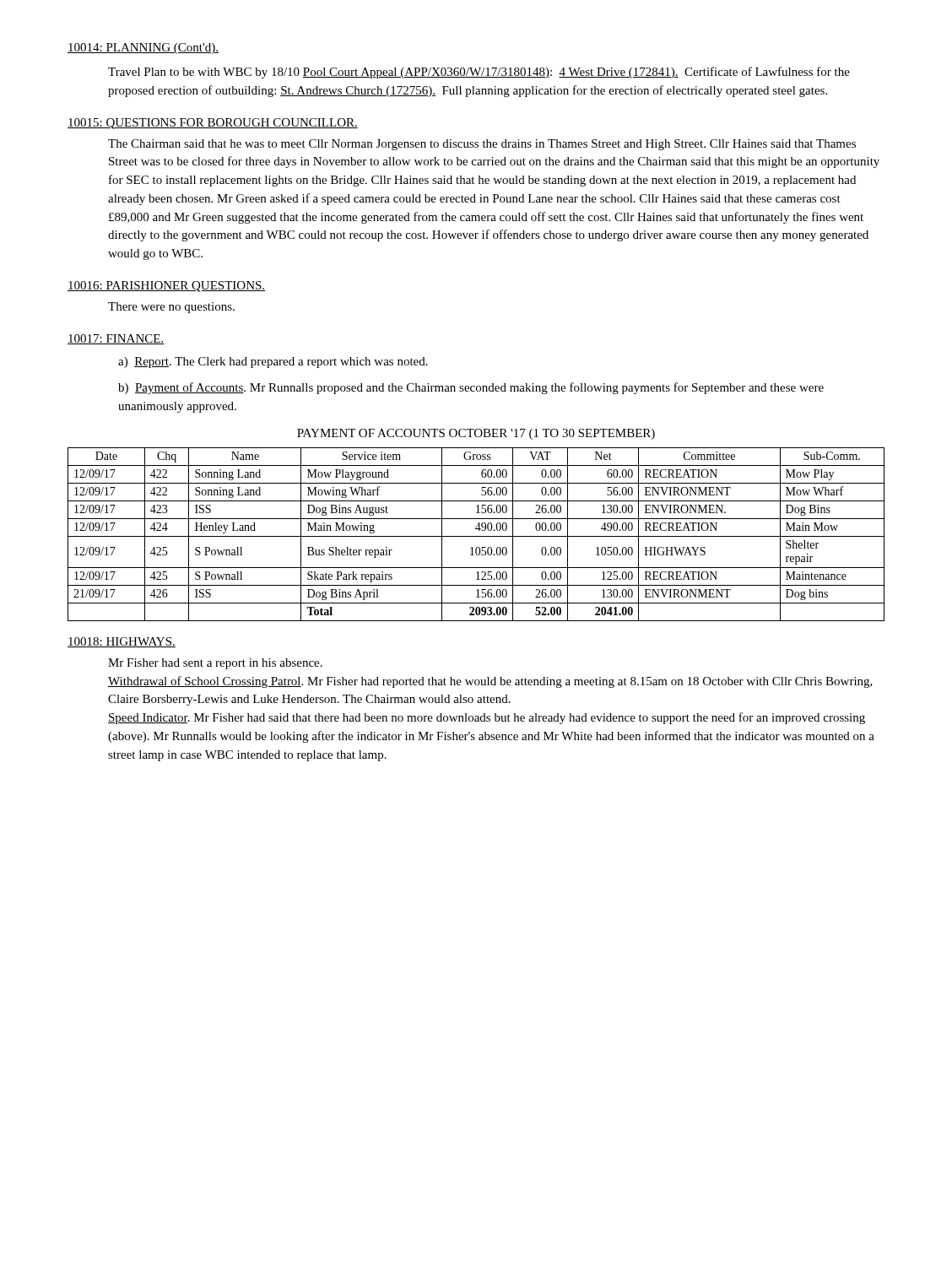Find the block on this page that starts "b) Payment of Accounts. Mr"
Image resolution: width=952 pixels, height=1266 pixels.
471,397
